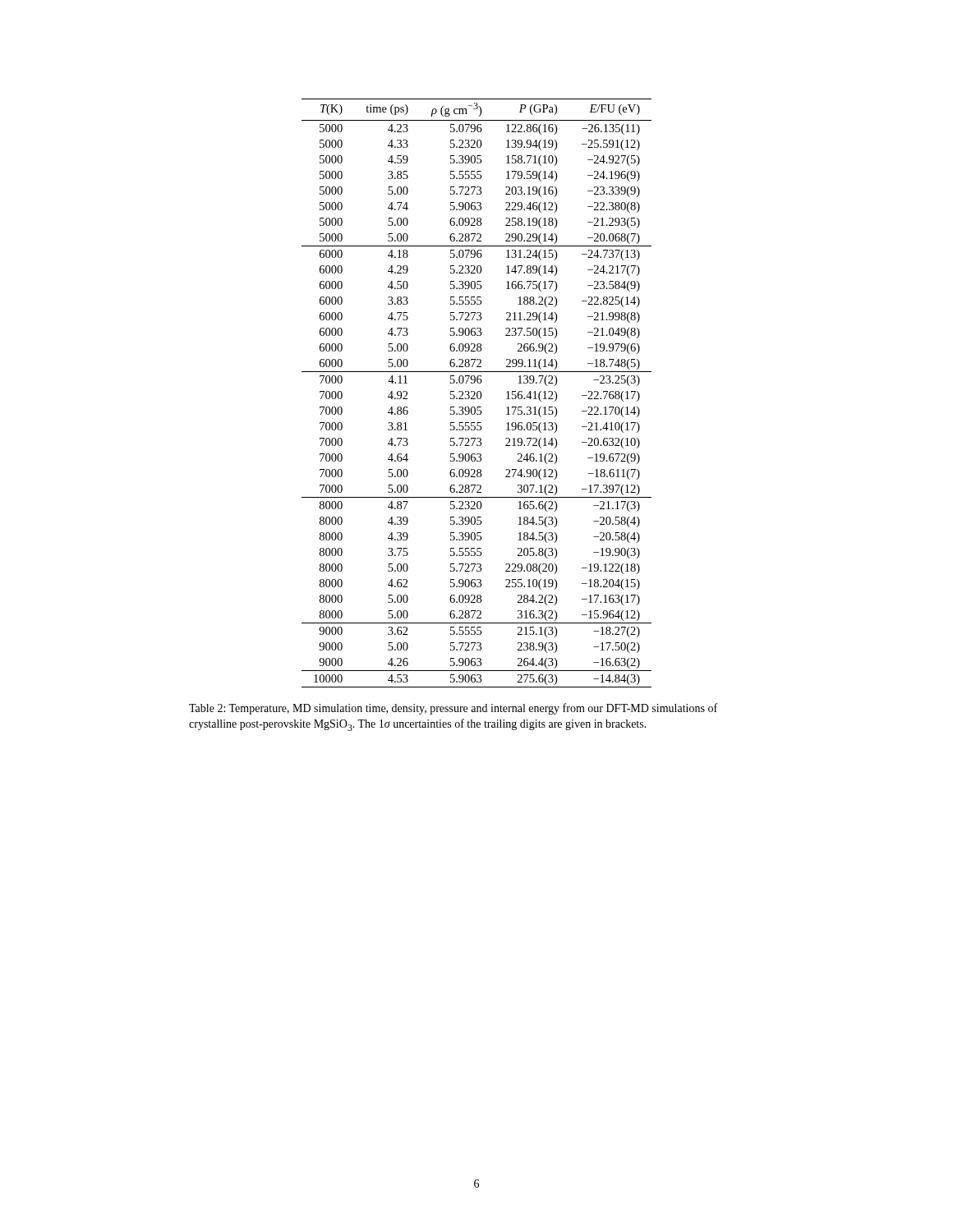Image resolution: width=953 pixels, height=1232 pixels.
Task: Find the region starting "Table 2: Temperature, MD simulation"
Action: (x=453, y=718)
